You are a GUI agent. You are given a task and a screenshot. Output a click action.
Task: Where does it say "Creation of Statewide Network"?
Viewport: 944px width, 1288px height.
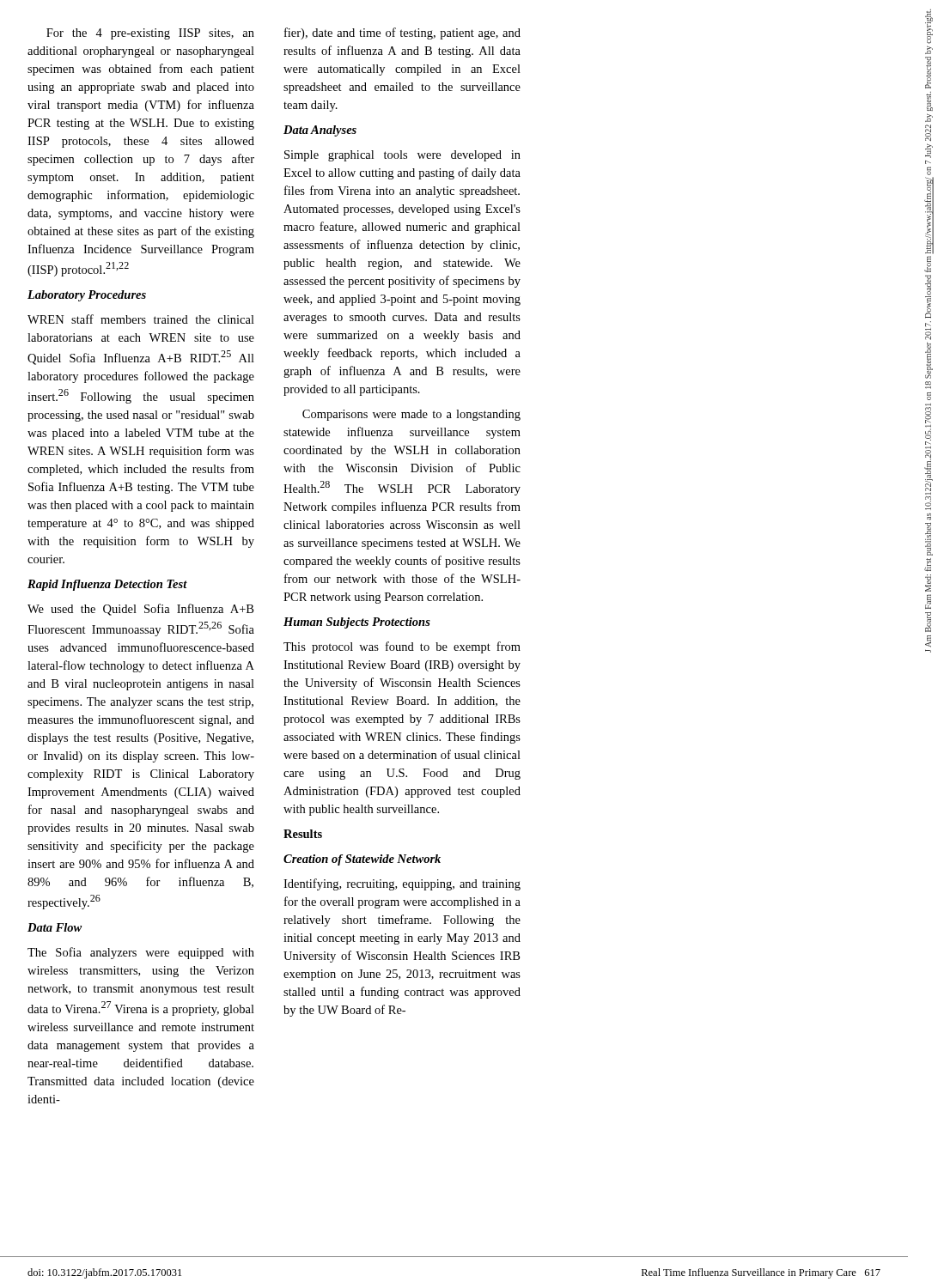(402, 859)
